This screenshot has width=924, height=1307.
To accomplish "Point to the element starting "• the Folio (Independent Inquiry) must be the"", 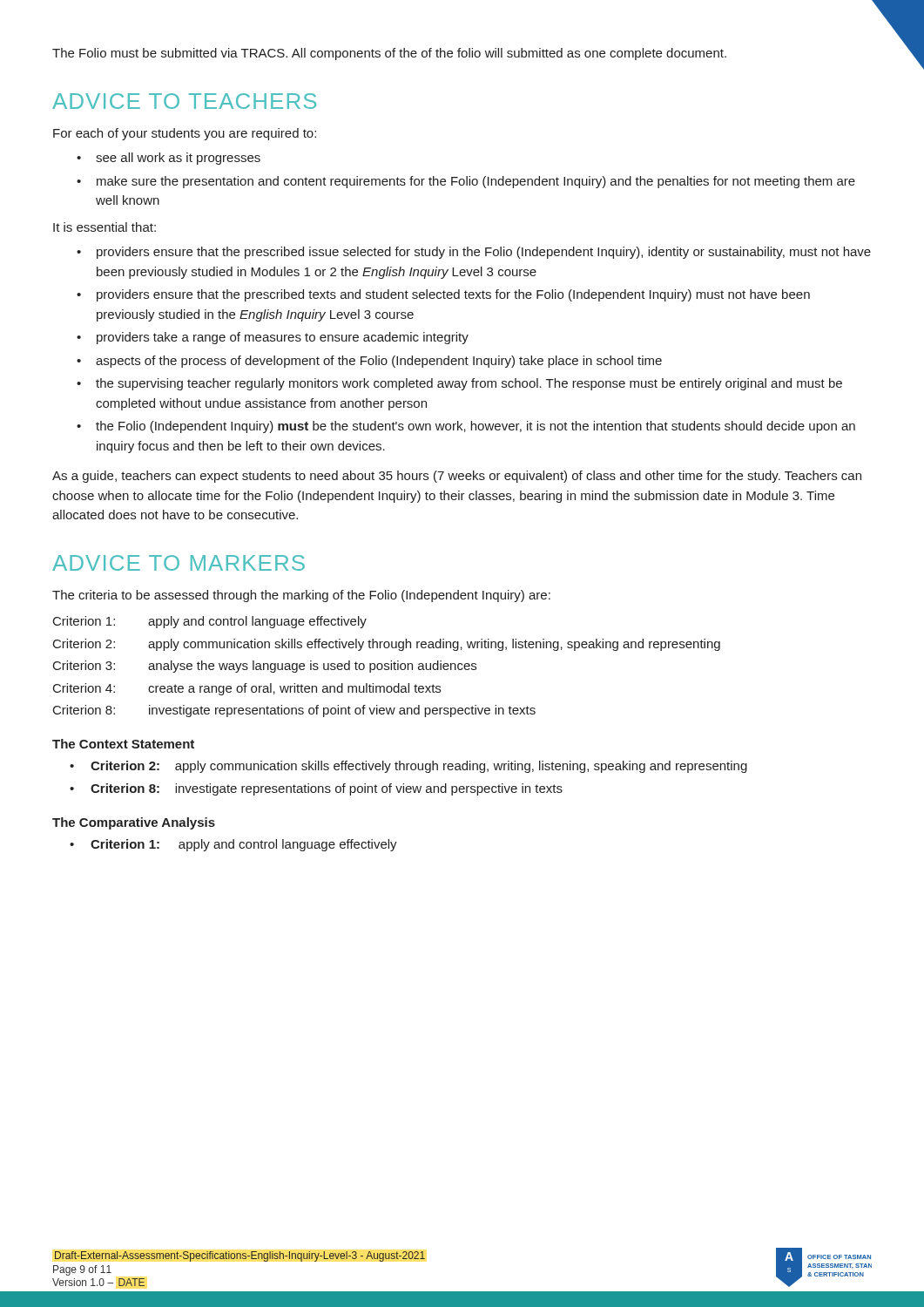I will pyautogui.click(x=474, y=436).
